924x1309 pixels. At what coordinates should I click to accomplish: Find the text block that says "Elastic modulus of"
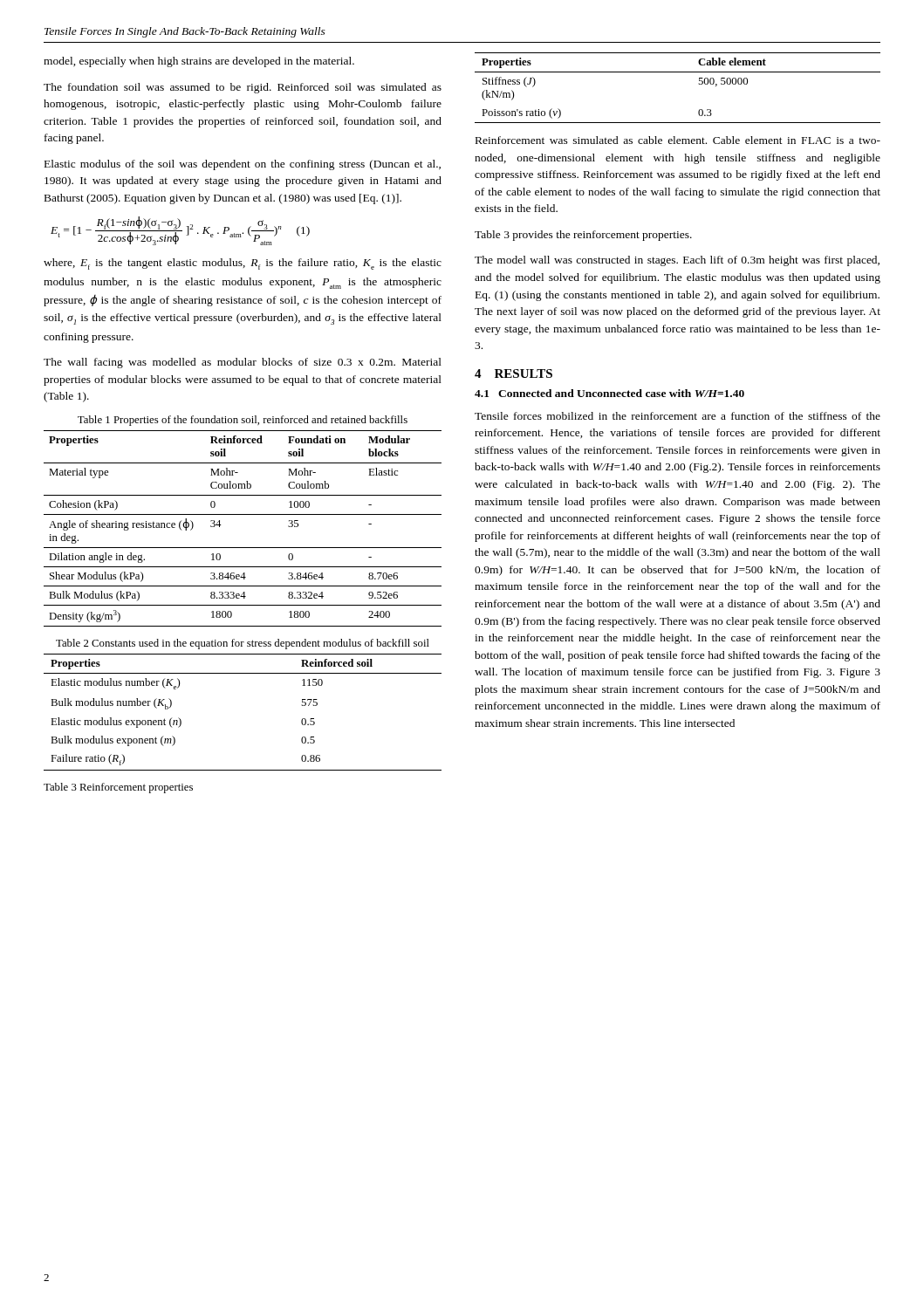(x=243, y=181)
